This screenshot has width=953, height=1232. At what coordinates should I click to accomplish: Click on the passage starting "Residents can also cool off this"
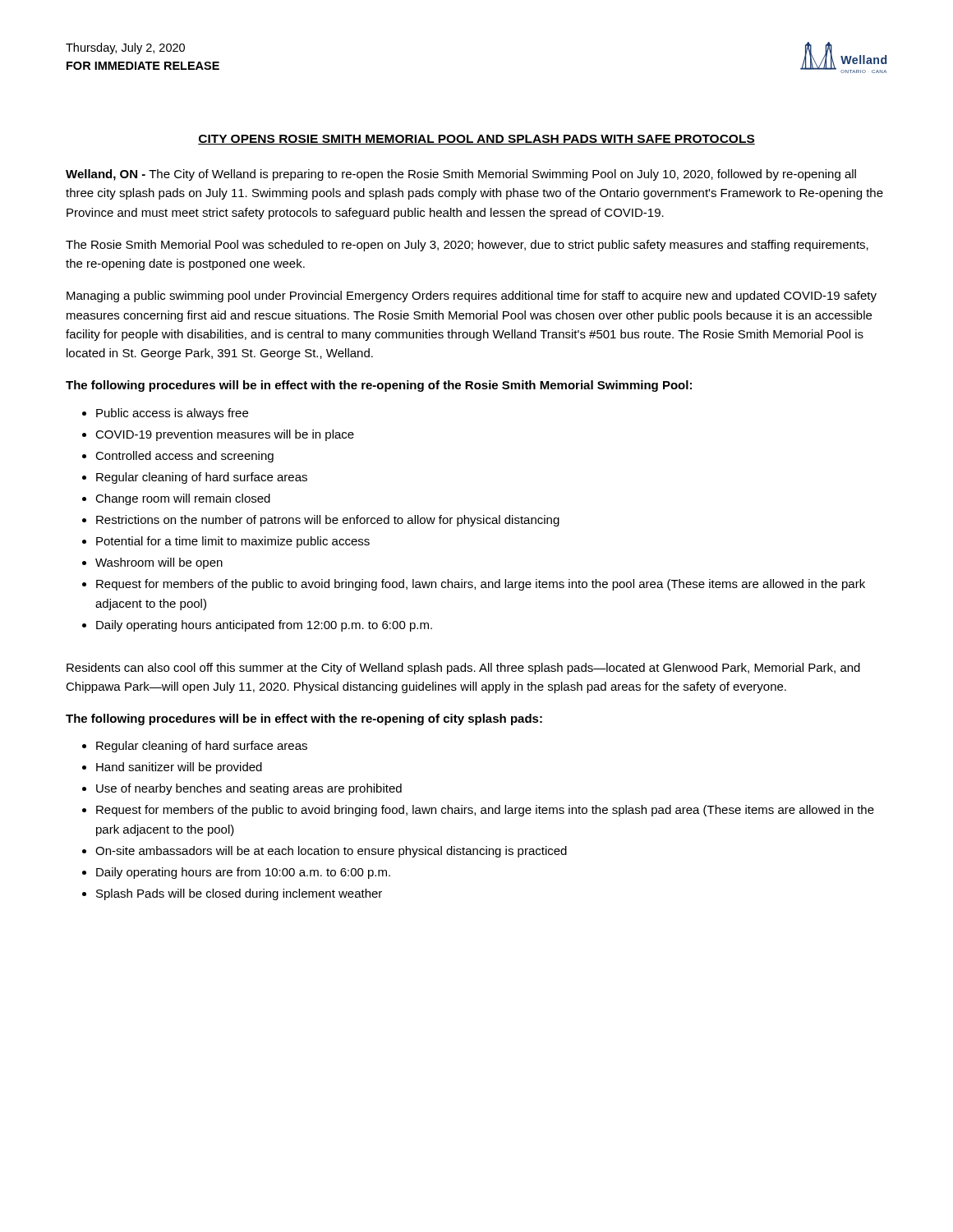(x=463, y=676)
